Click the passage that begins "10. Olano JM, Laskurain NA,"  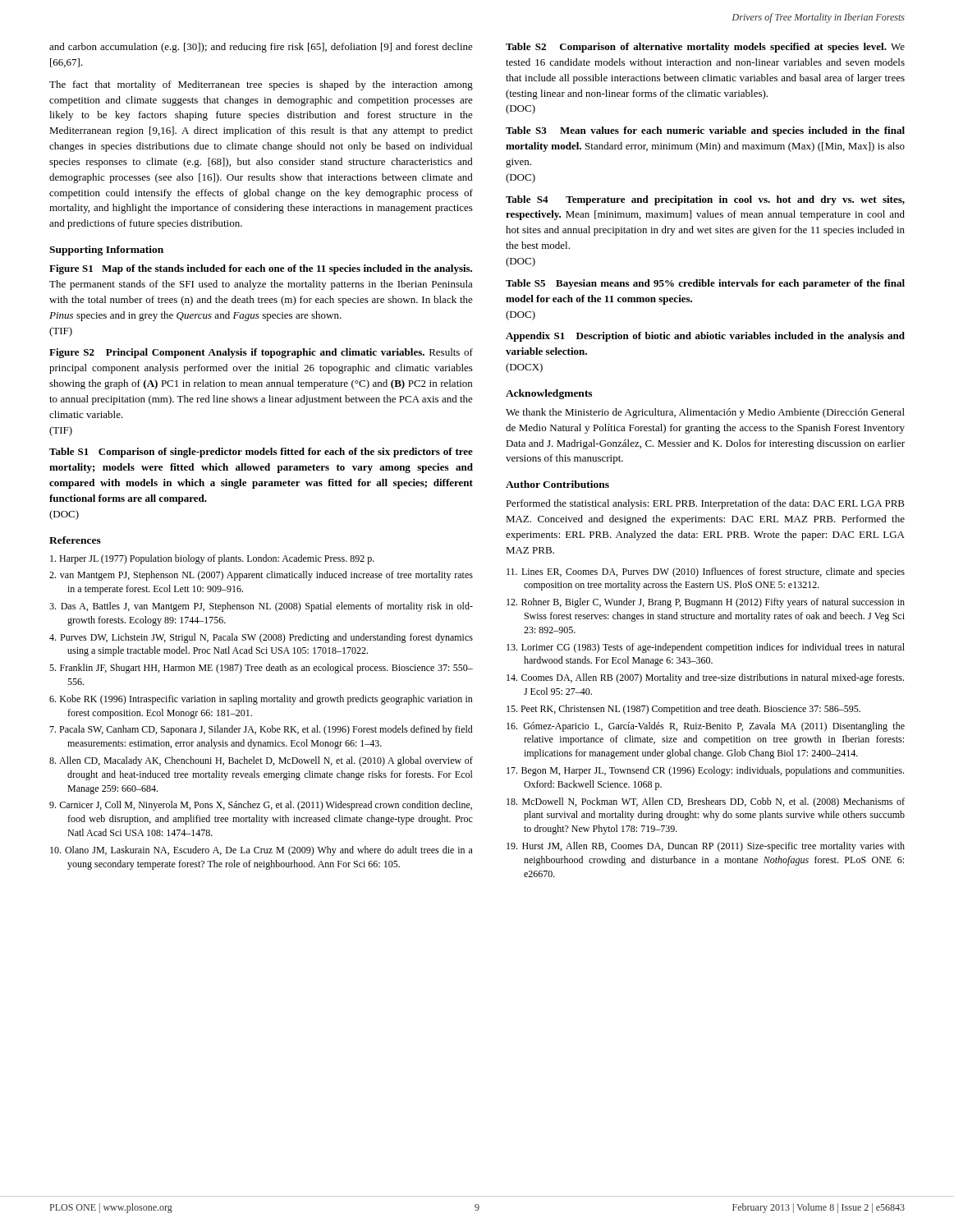(x=261, y=857)
